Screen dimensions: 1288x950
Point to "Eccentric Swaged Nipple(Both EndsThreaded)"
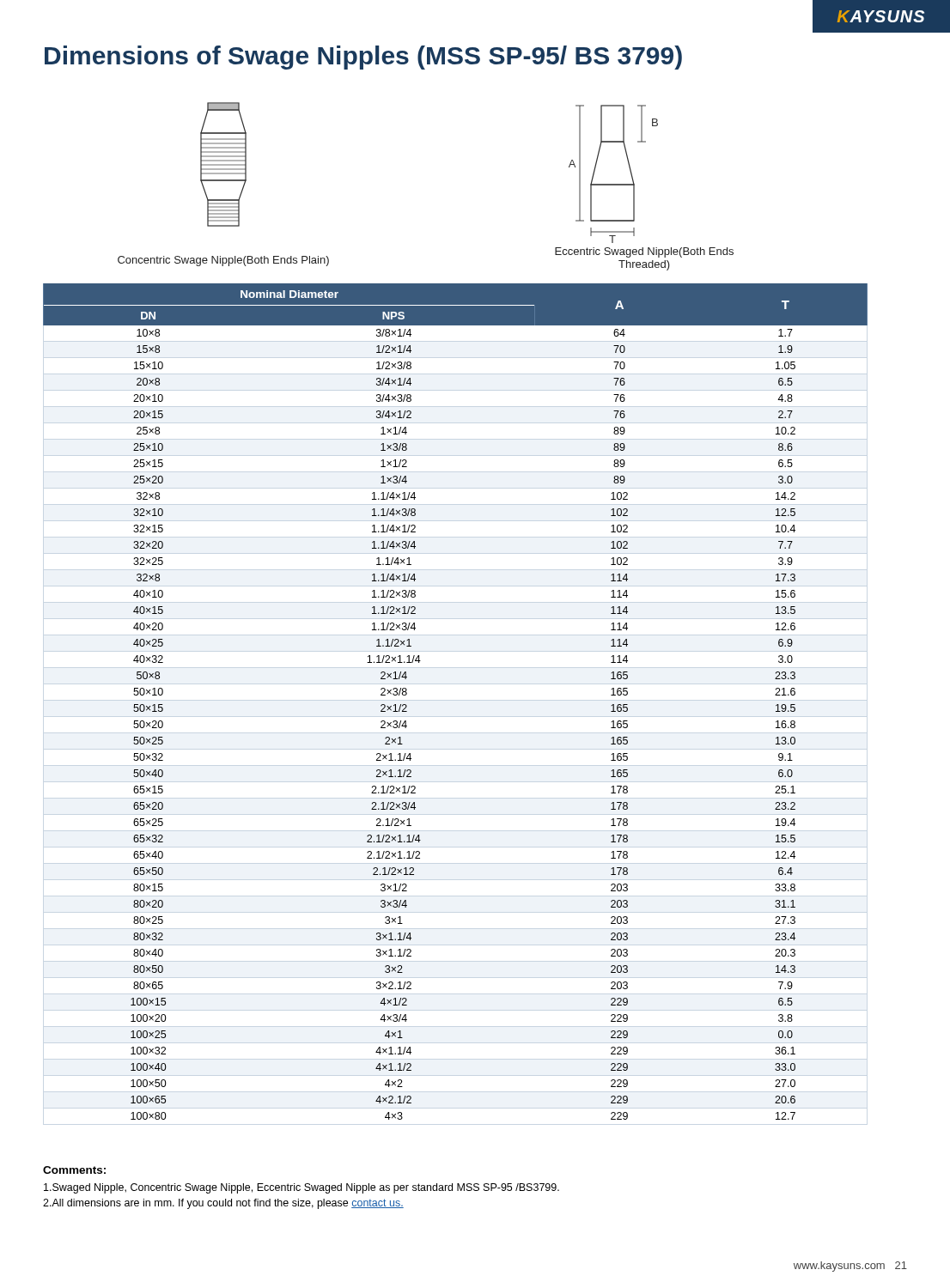(x=644, y=258)
